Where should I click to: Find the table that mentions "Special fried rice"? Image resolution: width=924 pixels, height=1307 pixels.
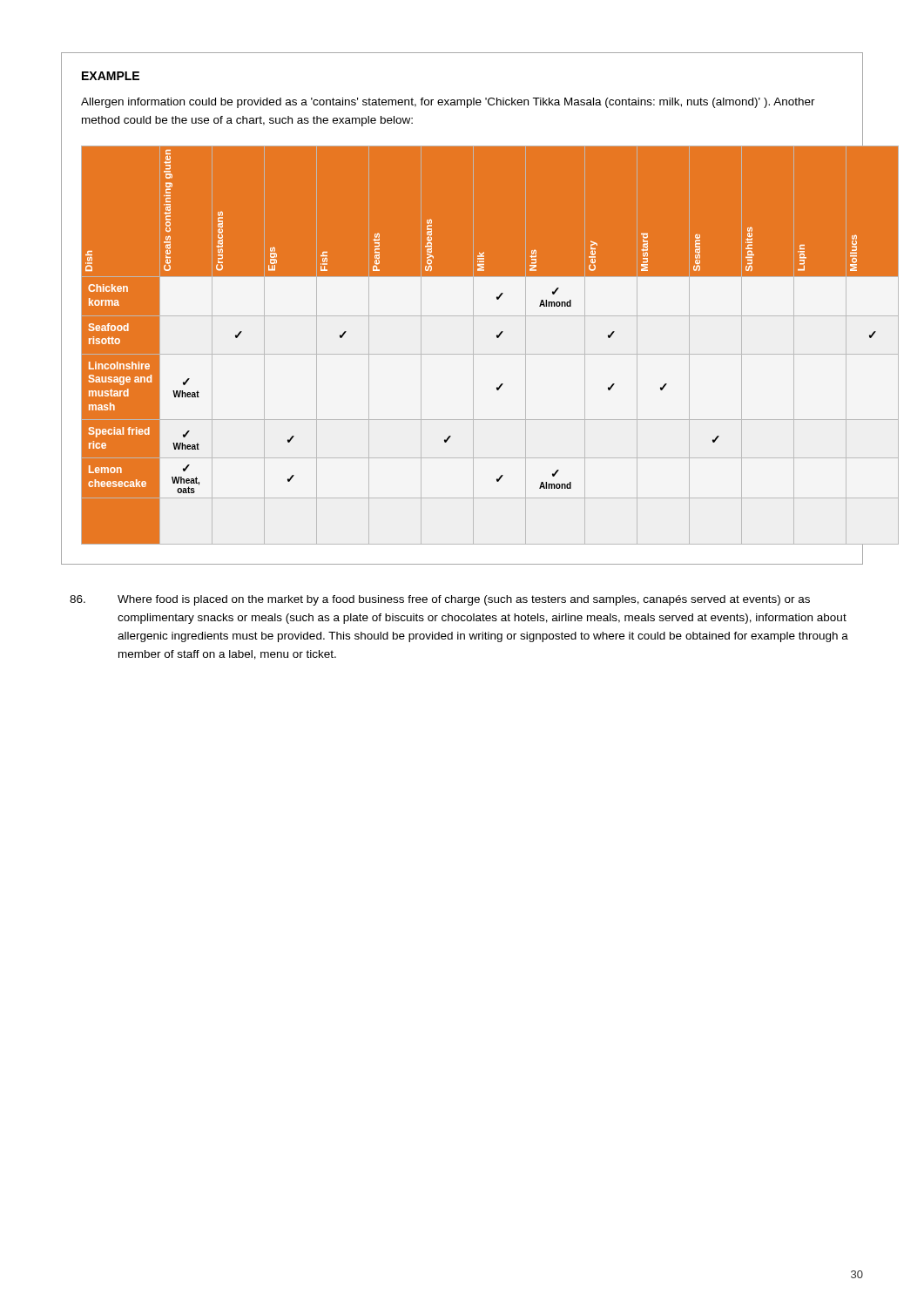(x=462, y=345)
